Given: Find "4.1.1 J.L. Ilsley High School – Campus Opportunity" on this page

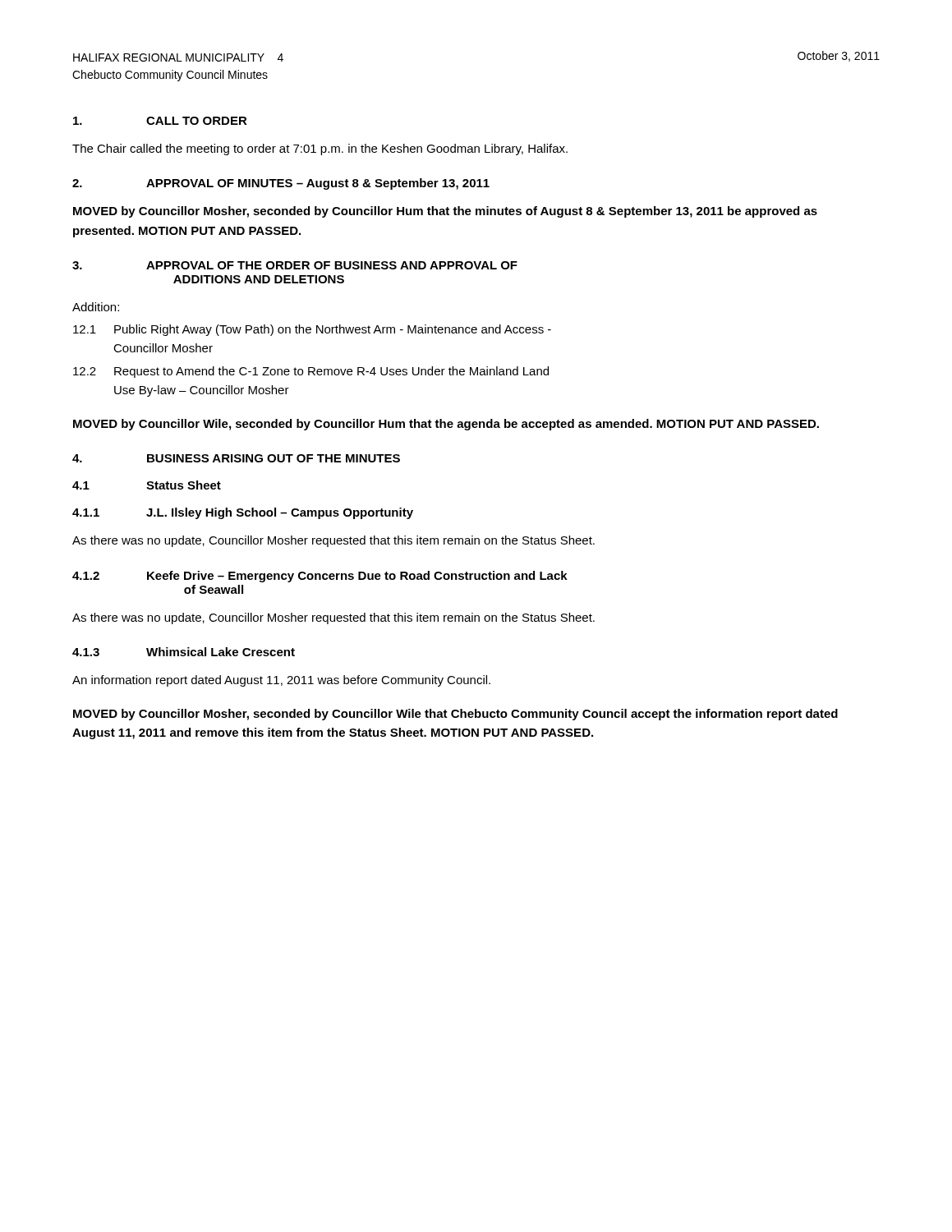Looking at the screenshot, I should point(243,512).
